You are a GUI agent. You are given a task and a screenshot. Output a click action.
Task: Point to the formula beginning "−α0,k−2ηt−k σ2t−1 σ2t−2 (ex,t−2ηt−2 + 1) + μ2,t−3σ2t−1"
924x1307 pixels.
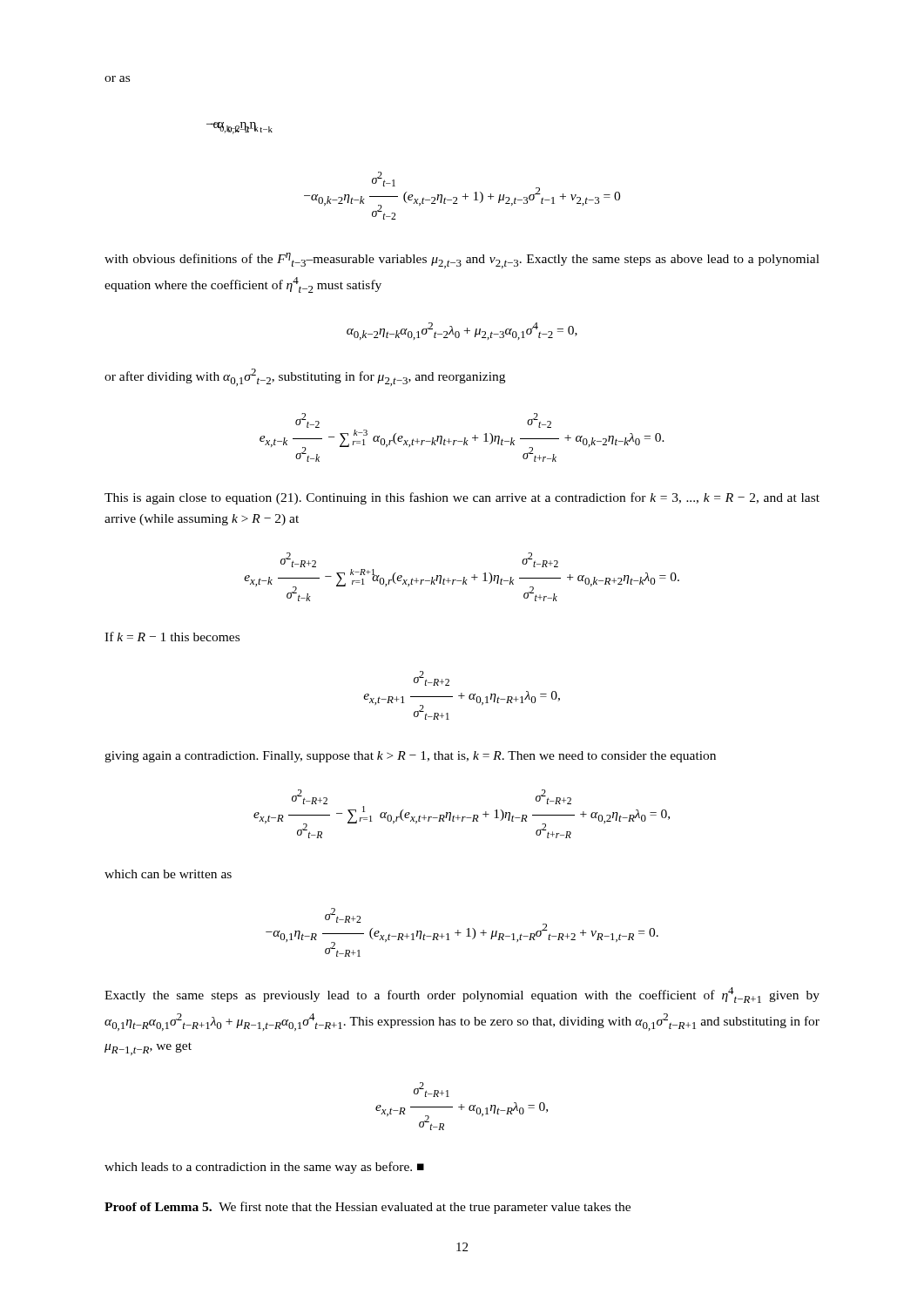coord(462,197)
